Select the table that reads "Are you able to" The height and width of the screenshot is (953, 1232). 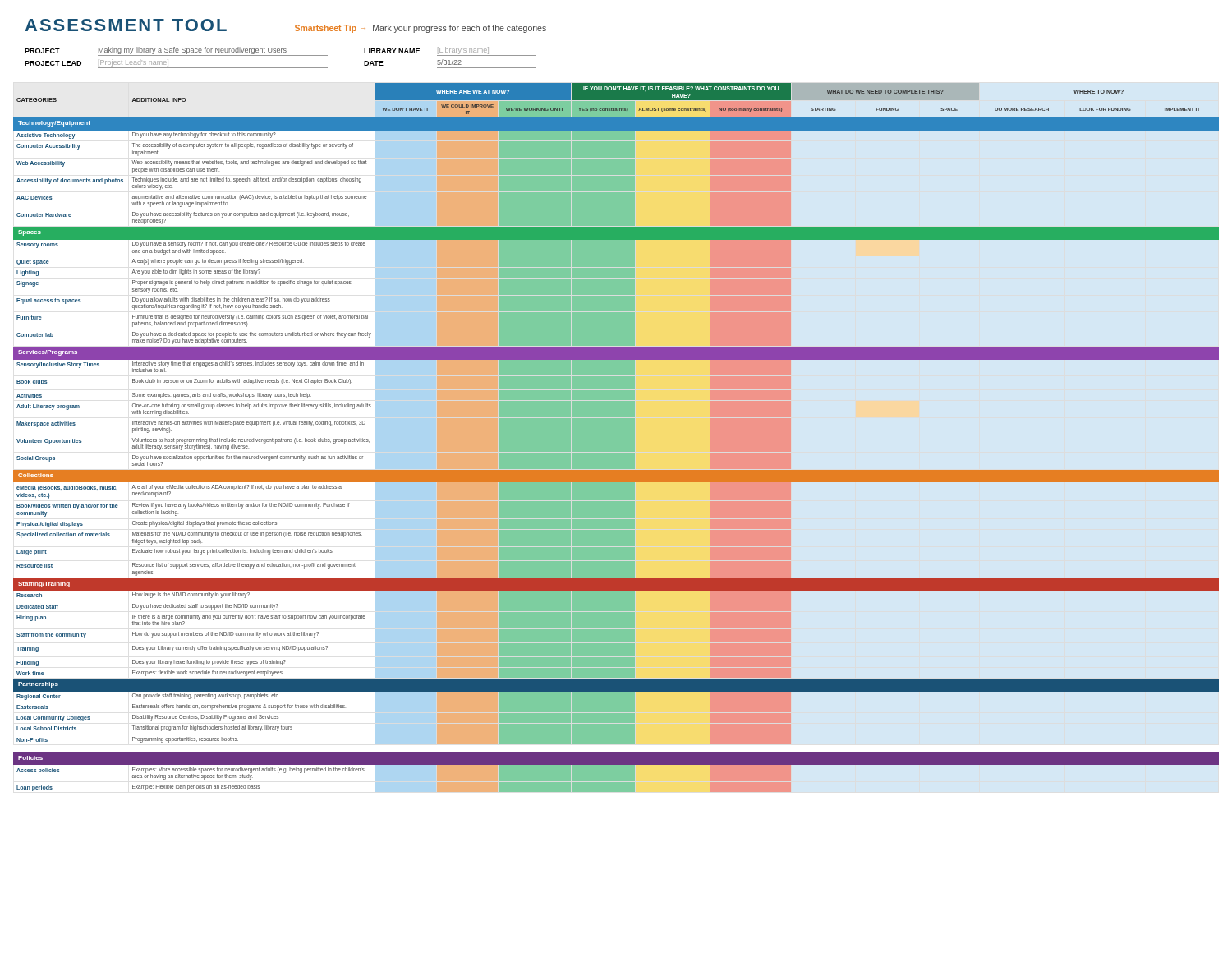click(616, 438)
